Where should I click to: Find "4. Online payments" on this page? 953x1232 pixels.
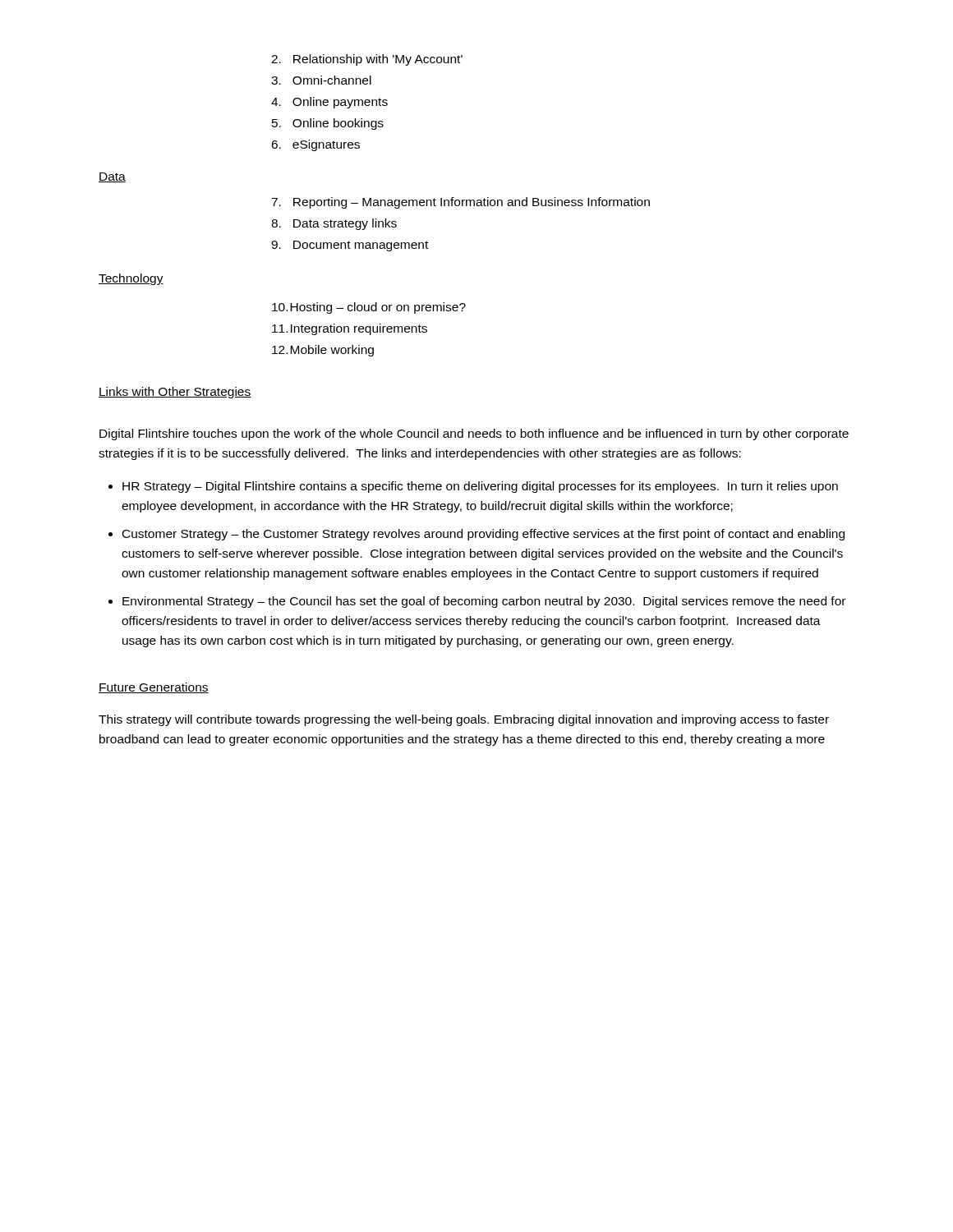[329, 101]
